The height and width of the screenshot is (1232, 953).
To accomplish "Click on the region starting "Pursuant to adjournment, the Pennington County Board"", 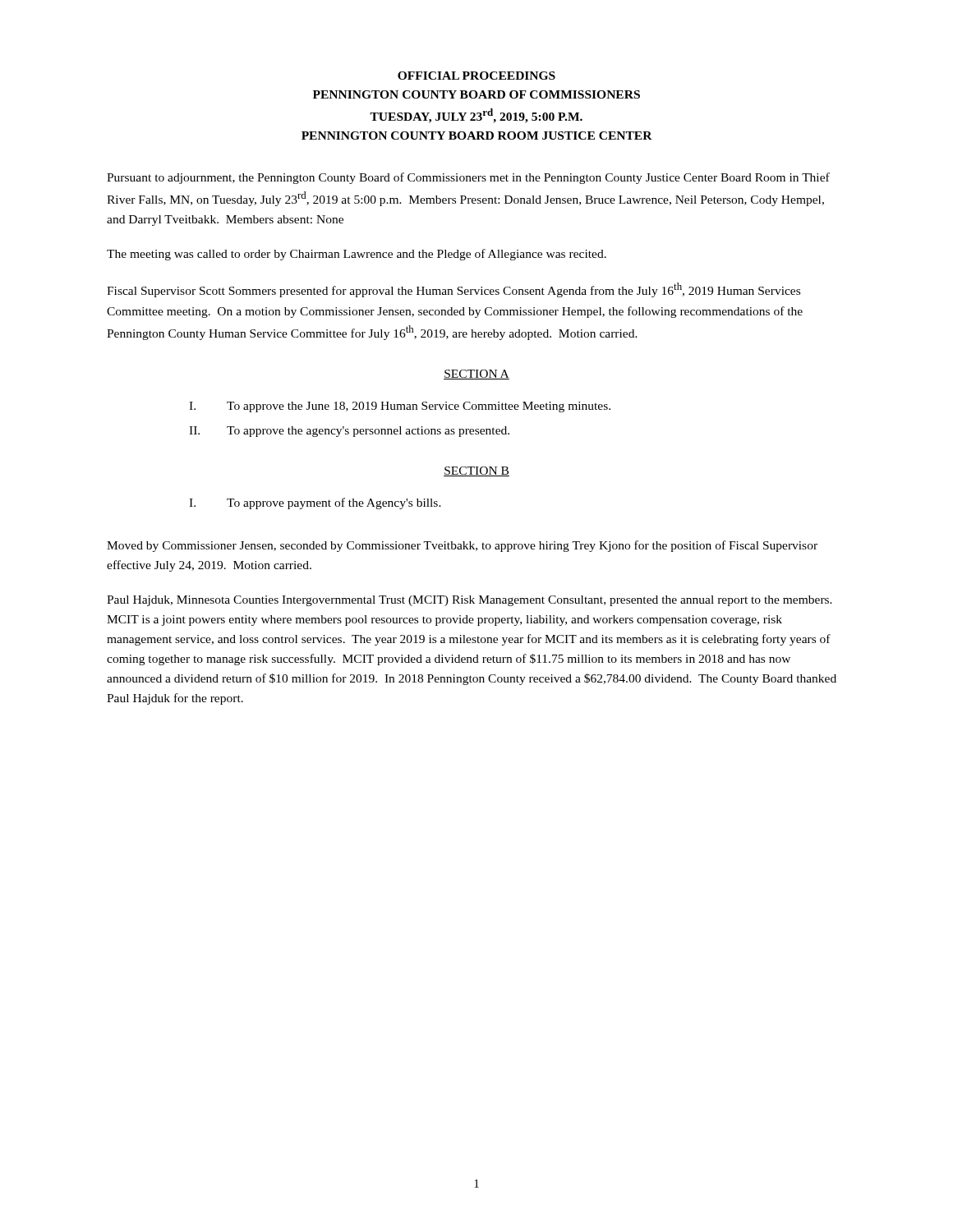I will (468, 198).
